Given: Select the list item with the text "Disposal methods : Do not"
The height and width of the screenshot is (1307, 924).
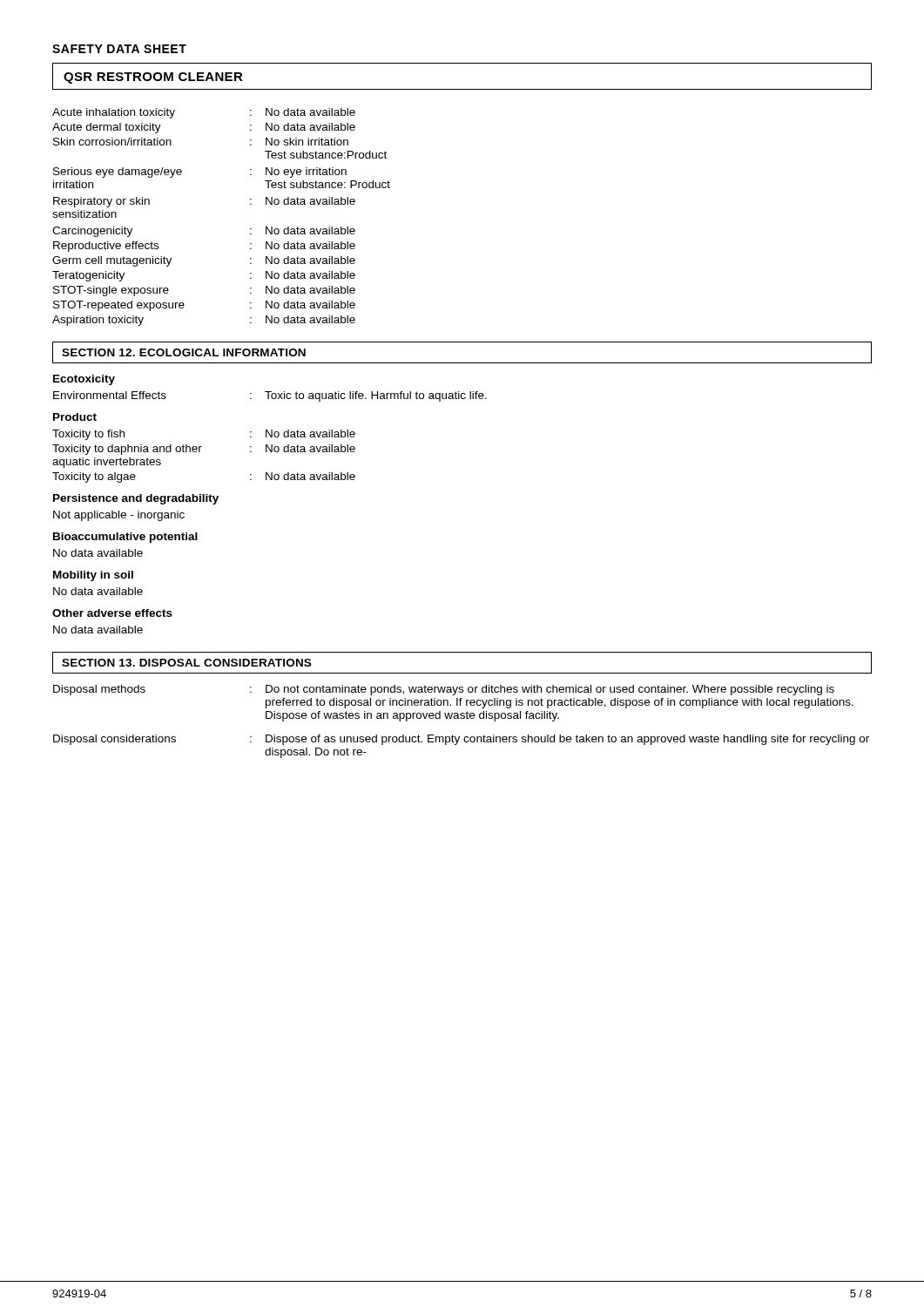Looking at the screenshot, I should click(462, 702).
